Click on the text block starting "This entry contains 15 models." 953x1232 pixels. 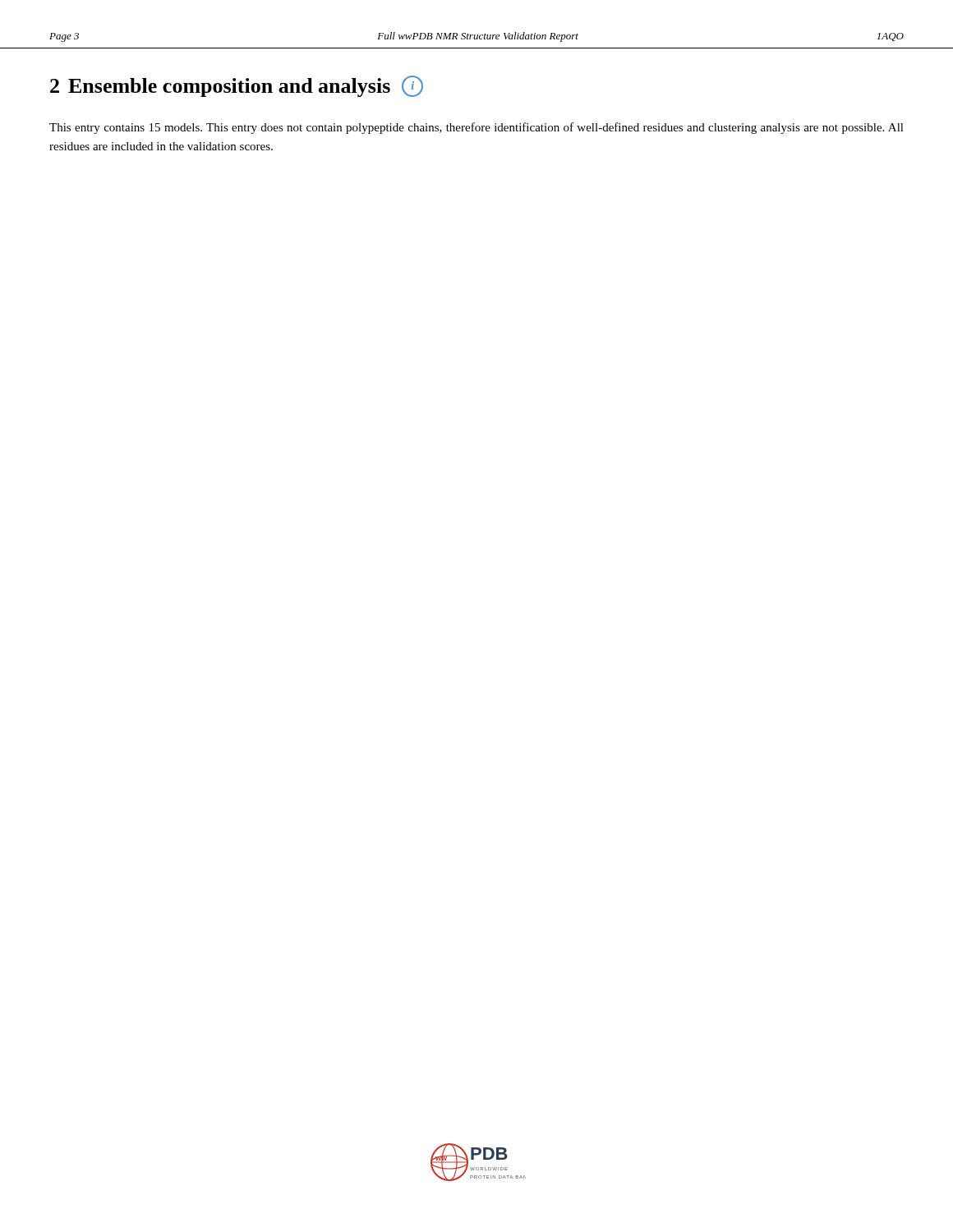click(x=476, y=137)
